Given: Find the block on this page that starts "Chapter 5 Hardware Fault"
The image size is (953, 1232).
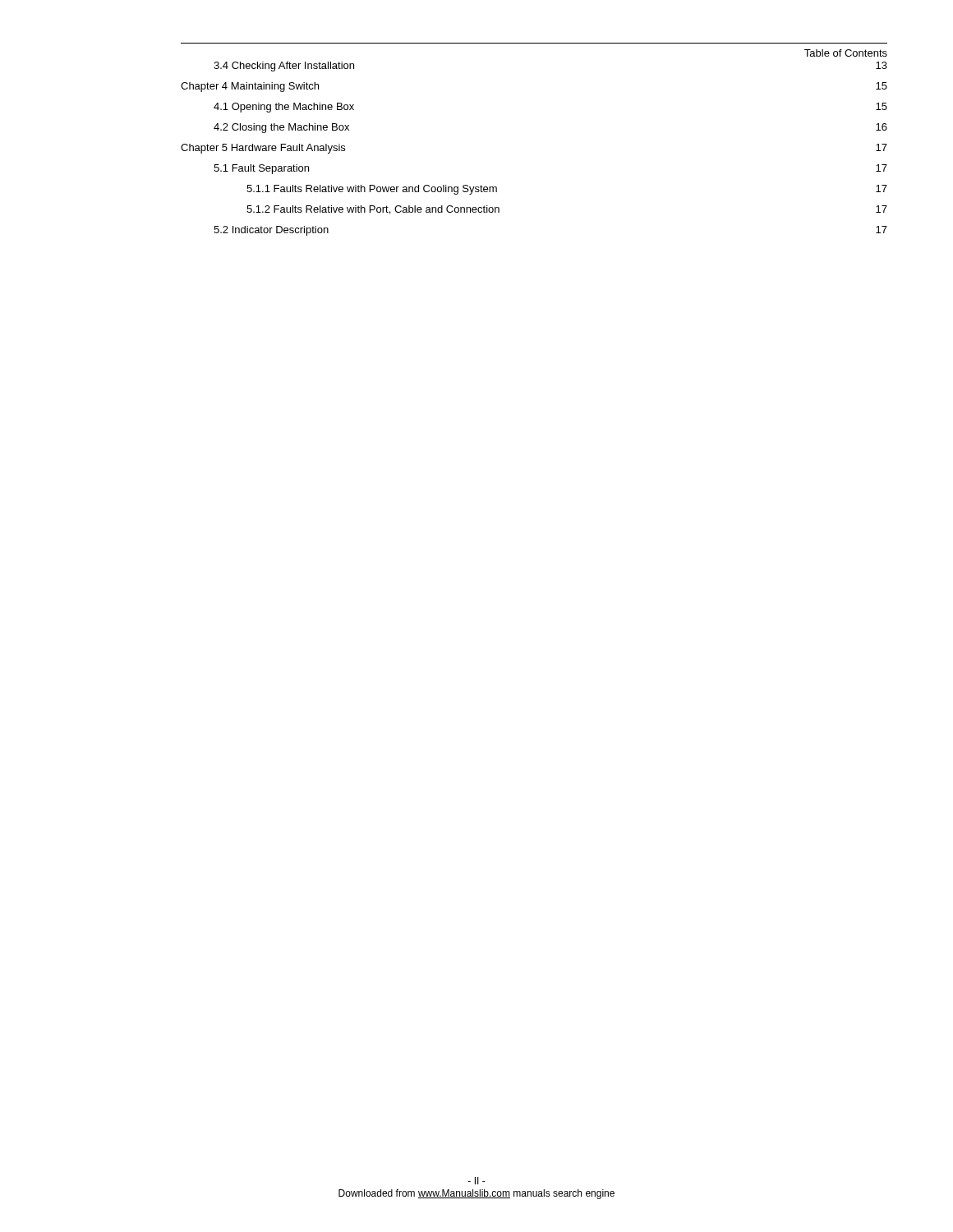Looking at the screenshot, I should [x=265, y=148].
